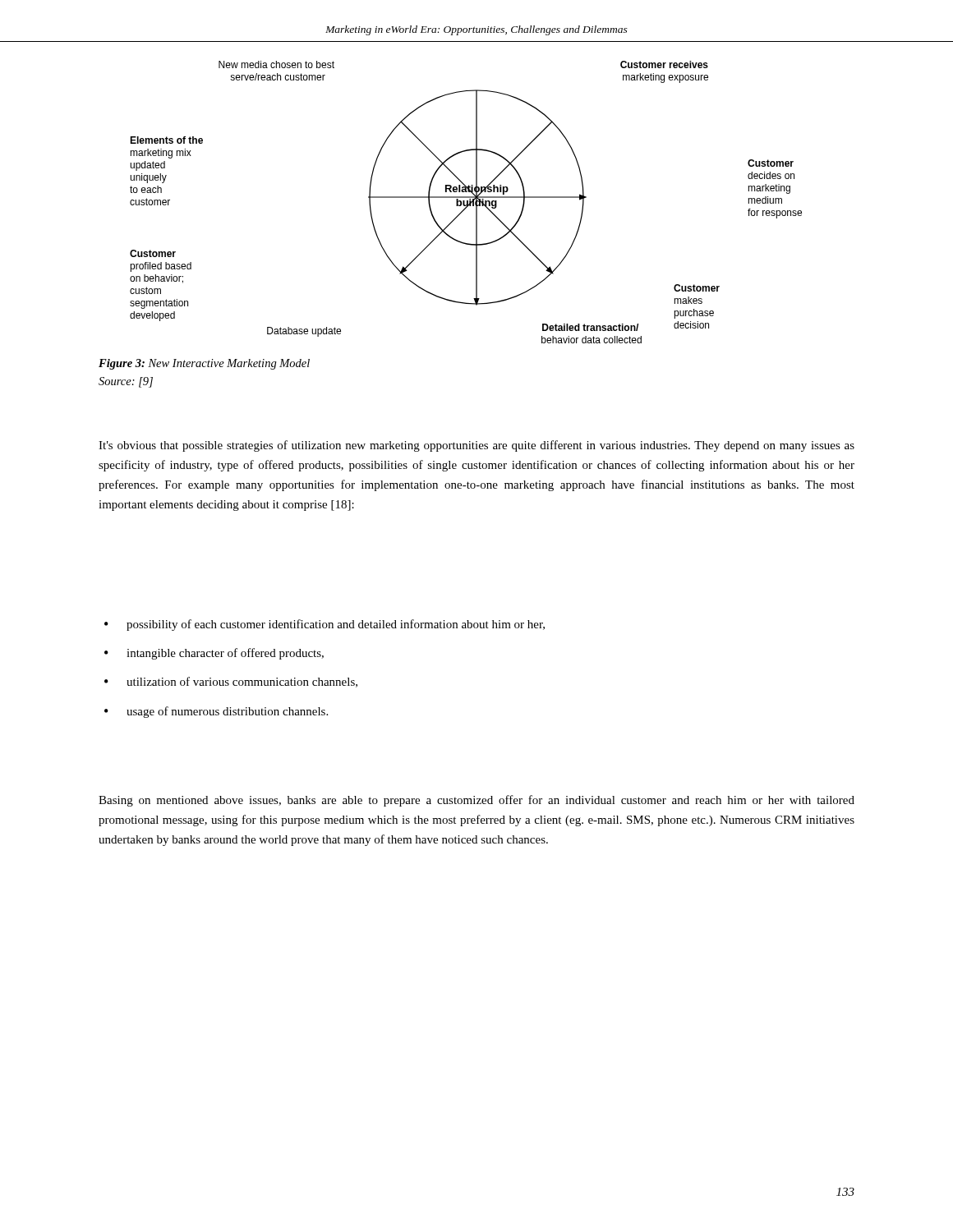Image resolution: width=953 pixels, height=1232 pixels.
Task: Where is the caption that starts "Figure 3: New Interactive Marketing Model"?
Action: coord(204,364)
